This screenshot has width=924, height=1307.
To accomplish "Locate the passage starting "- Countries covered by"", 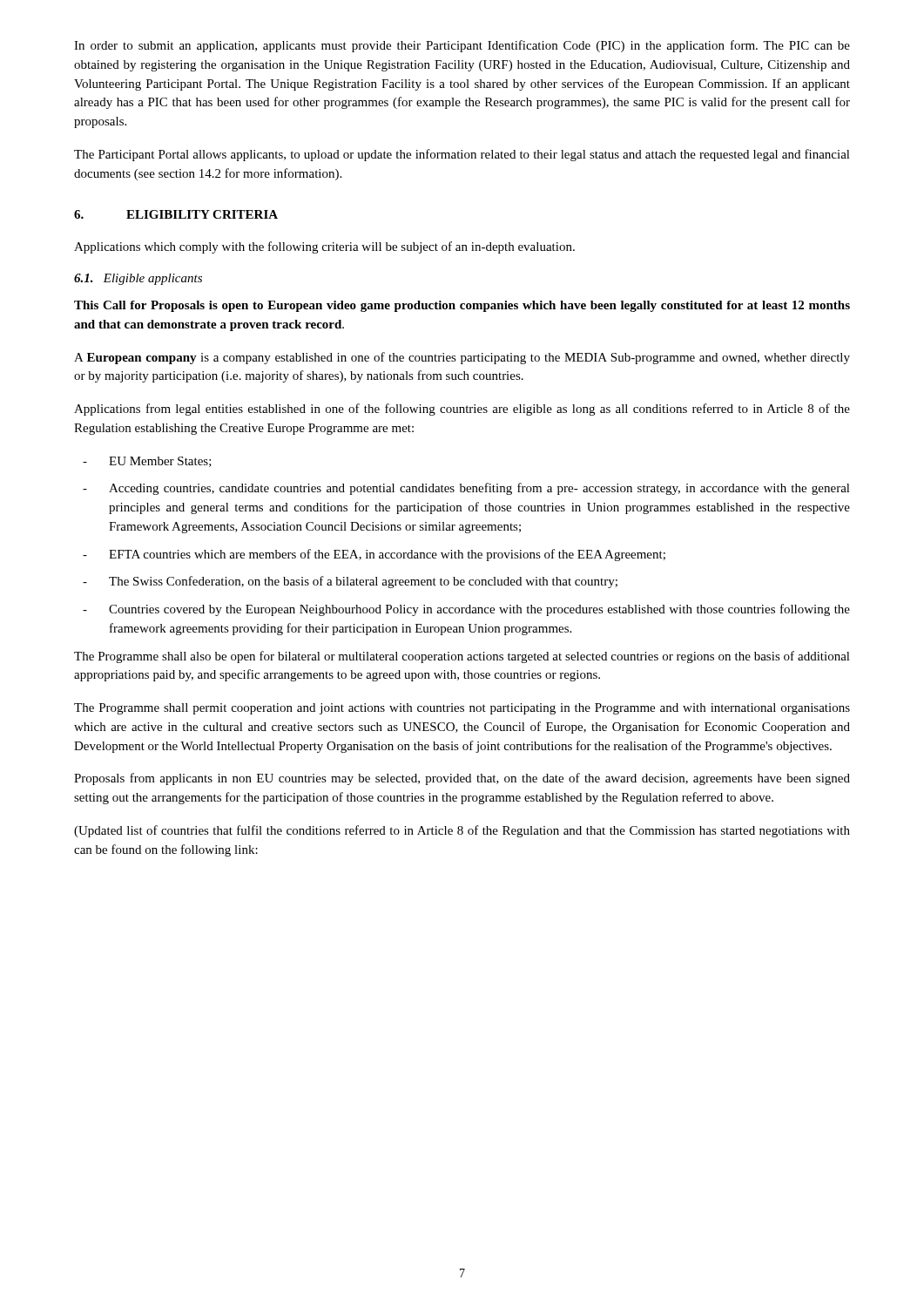I will (x=462, y=619).
